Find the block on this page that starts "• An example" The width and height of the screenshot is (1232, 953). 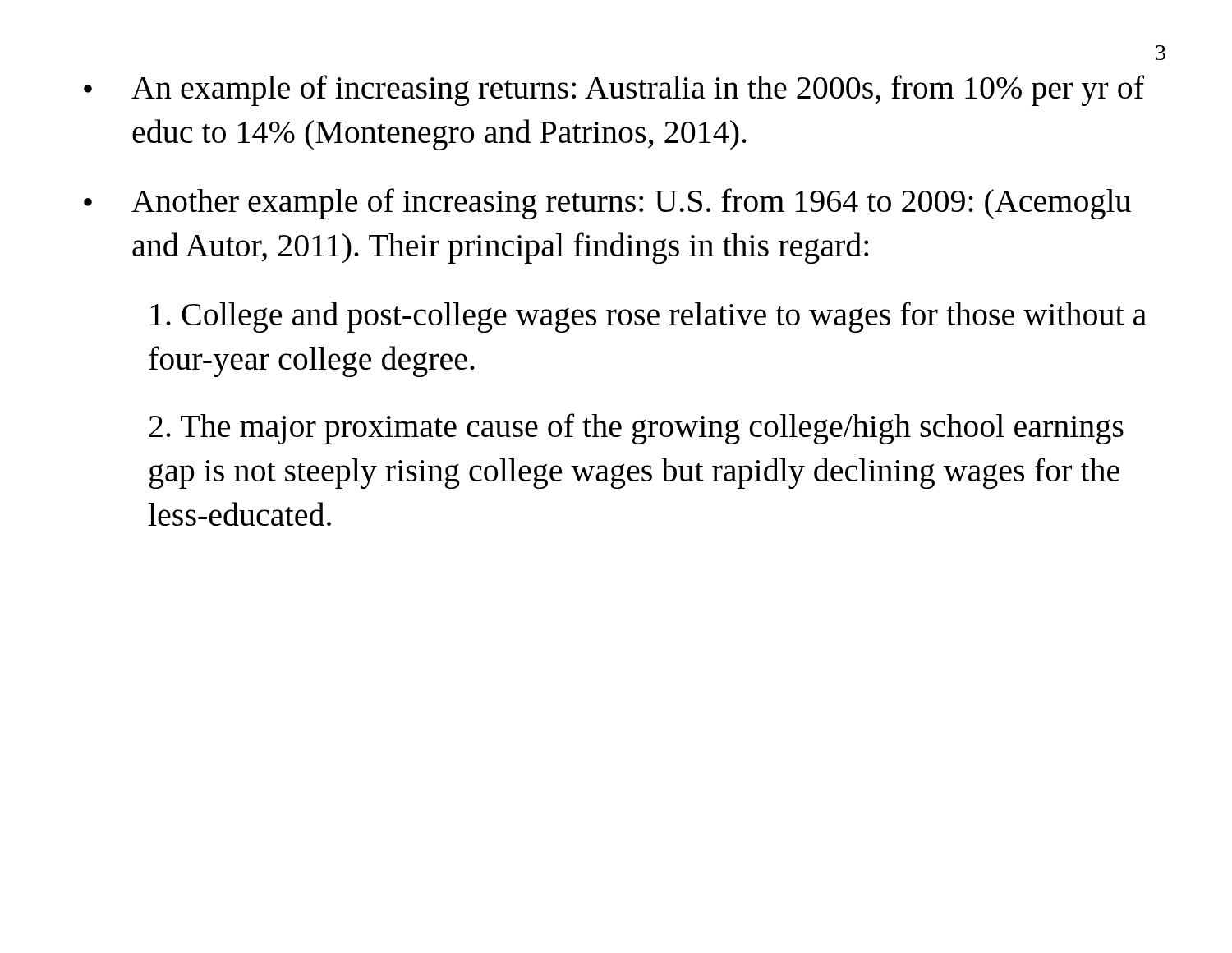click(x=616, y=110)
